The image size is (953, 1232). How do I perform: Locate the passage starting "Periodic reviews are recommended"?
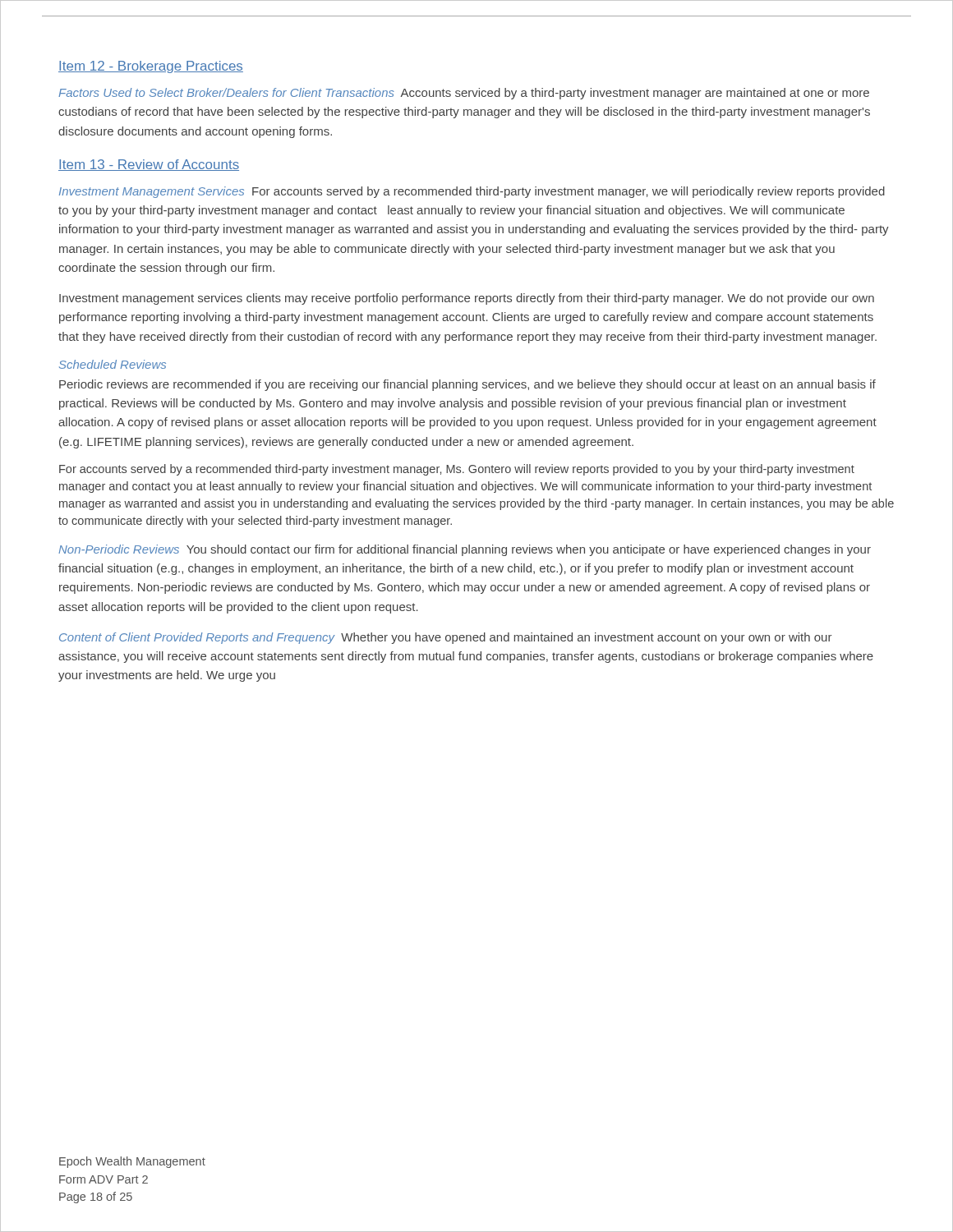click(x=476, y=412)
